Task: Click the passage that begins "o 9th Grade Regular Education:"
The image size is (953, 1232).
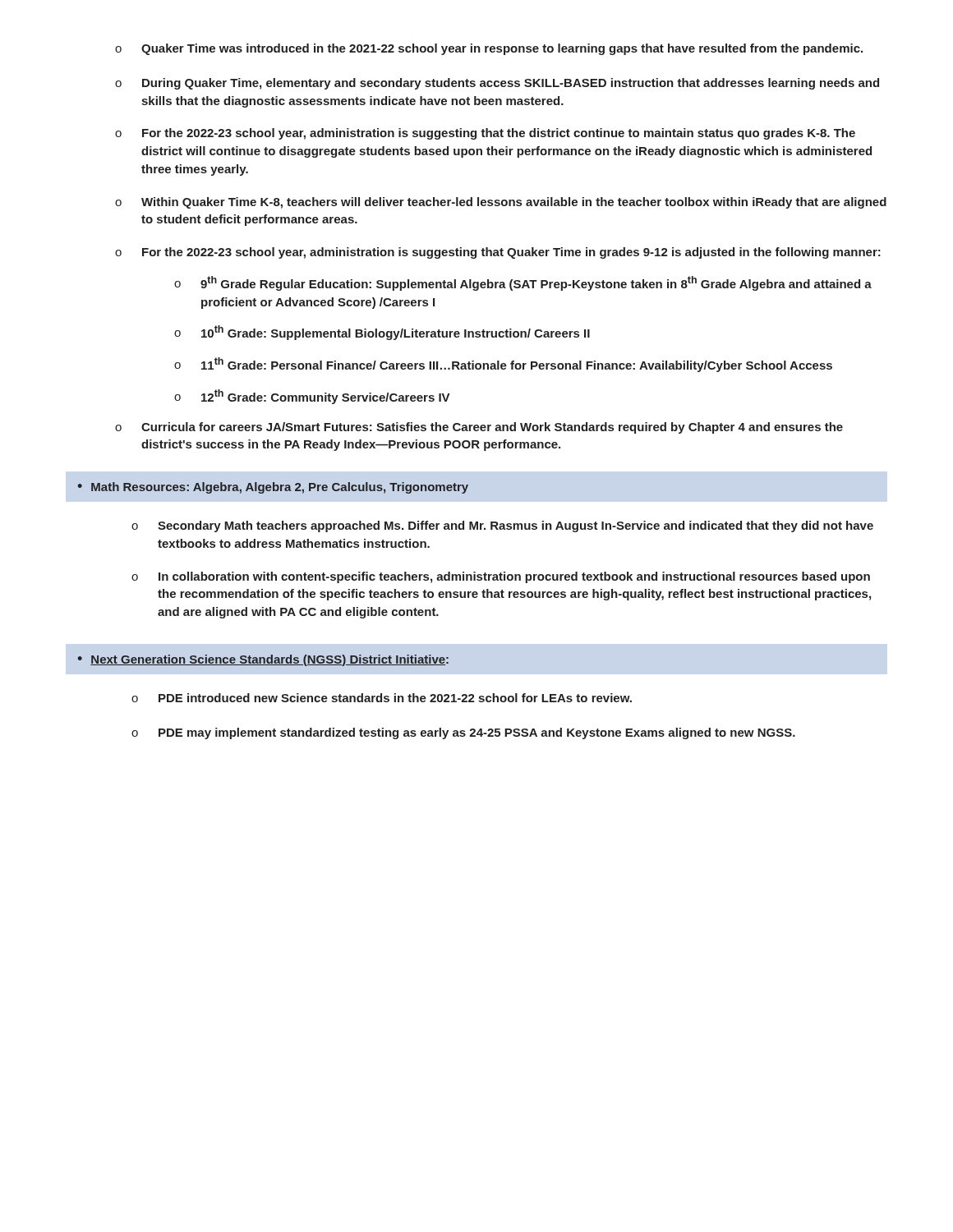Action: (531, 292)
